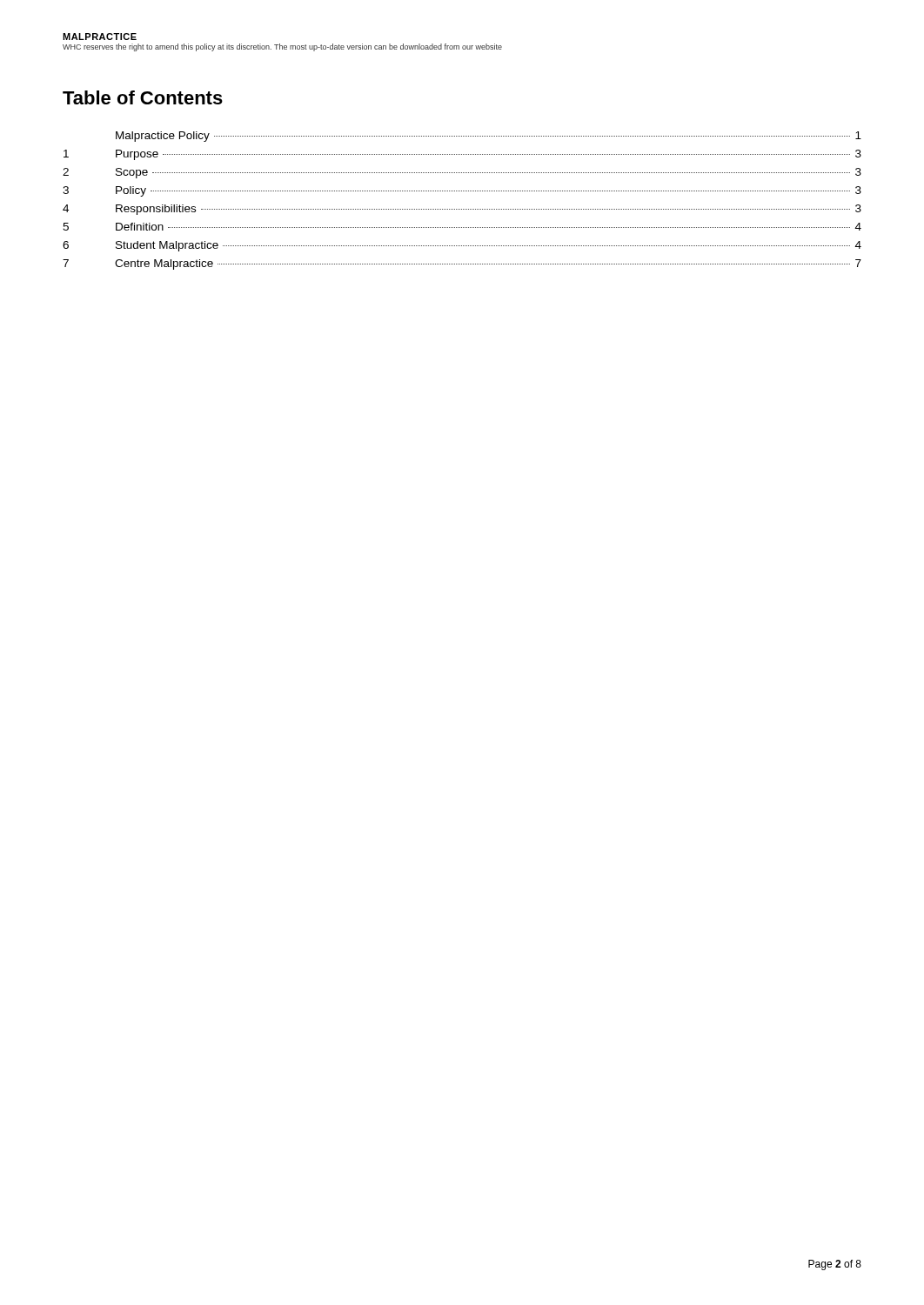Point to the region starting "6 Student Malpractice 4"
Image resolution: width=924 pixels, height=1305 pixels.
[462, 245]
